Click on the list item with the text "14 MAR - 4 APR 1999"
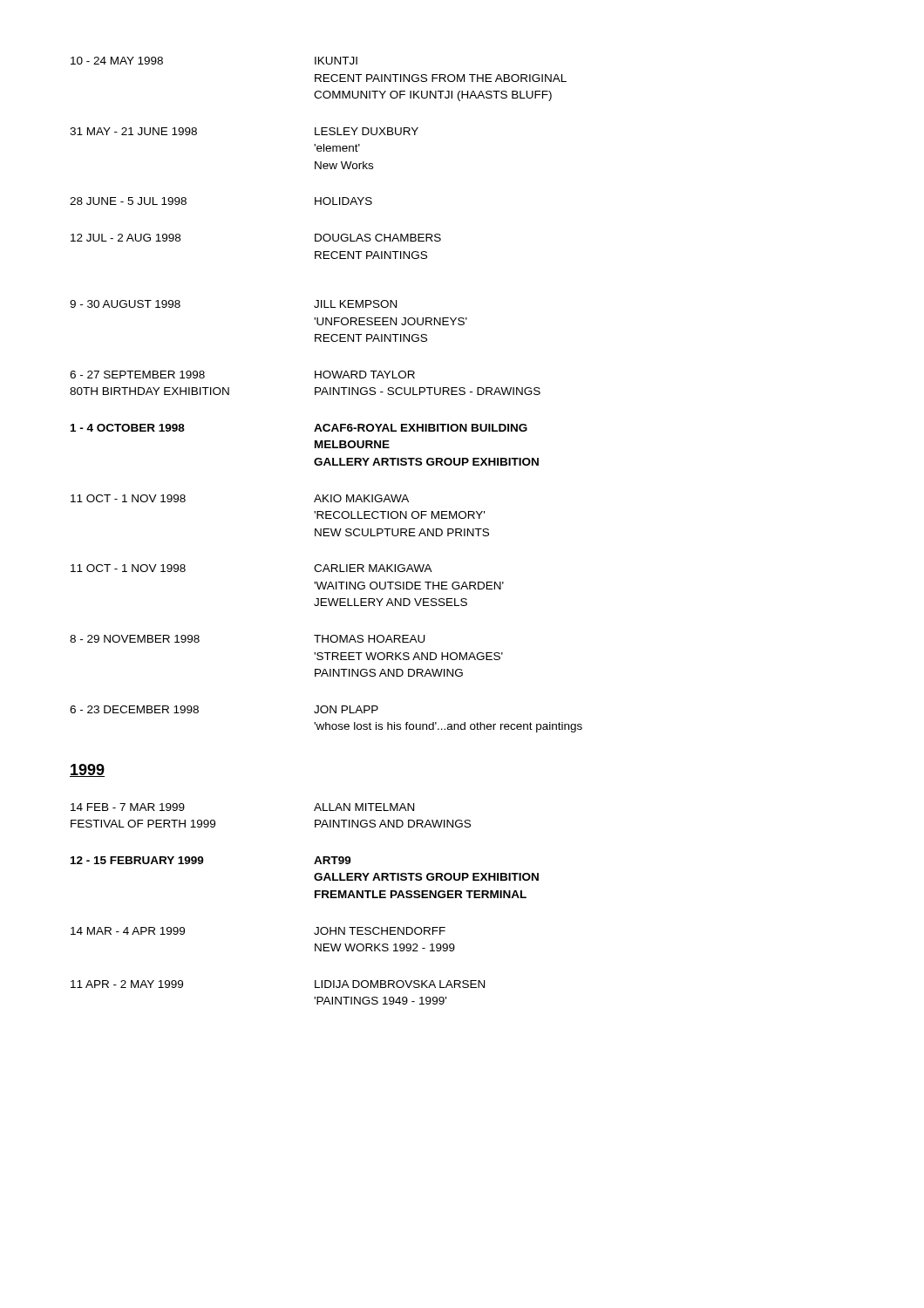The image size is (924, 1308). tap(462, 939)
